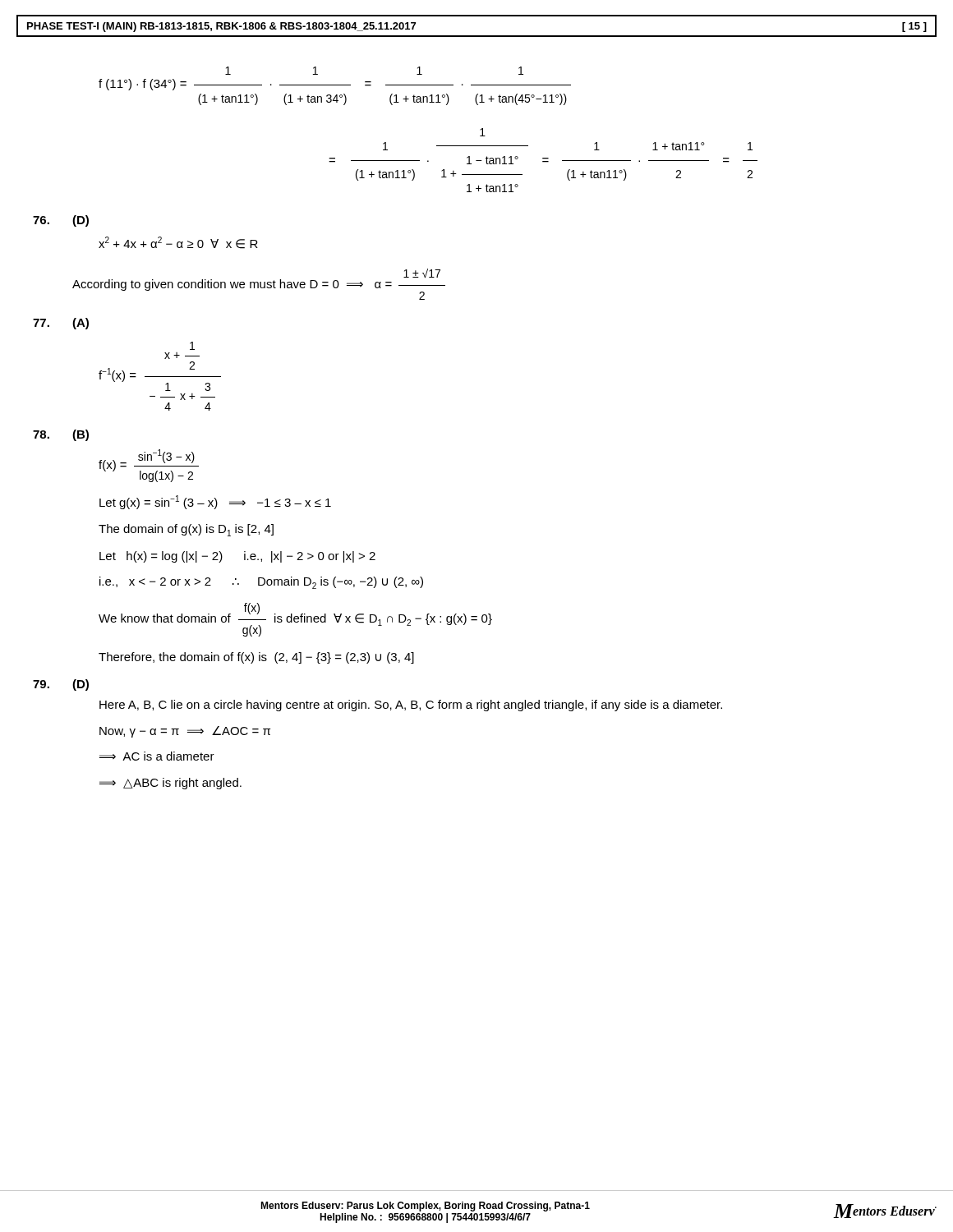The height and width of the screenshot is (1232, 953).
Task: Select the passage starting "The domain of g(x) is D1 is [2,"
Action: pyautogui.click(x=186, y=530)
